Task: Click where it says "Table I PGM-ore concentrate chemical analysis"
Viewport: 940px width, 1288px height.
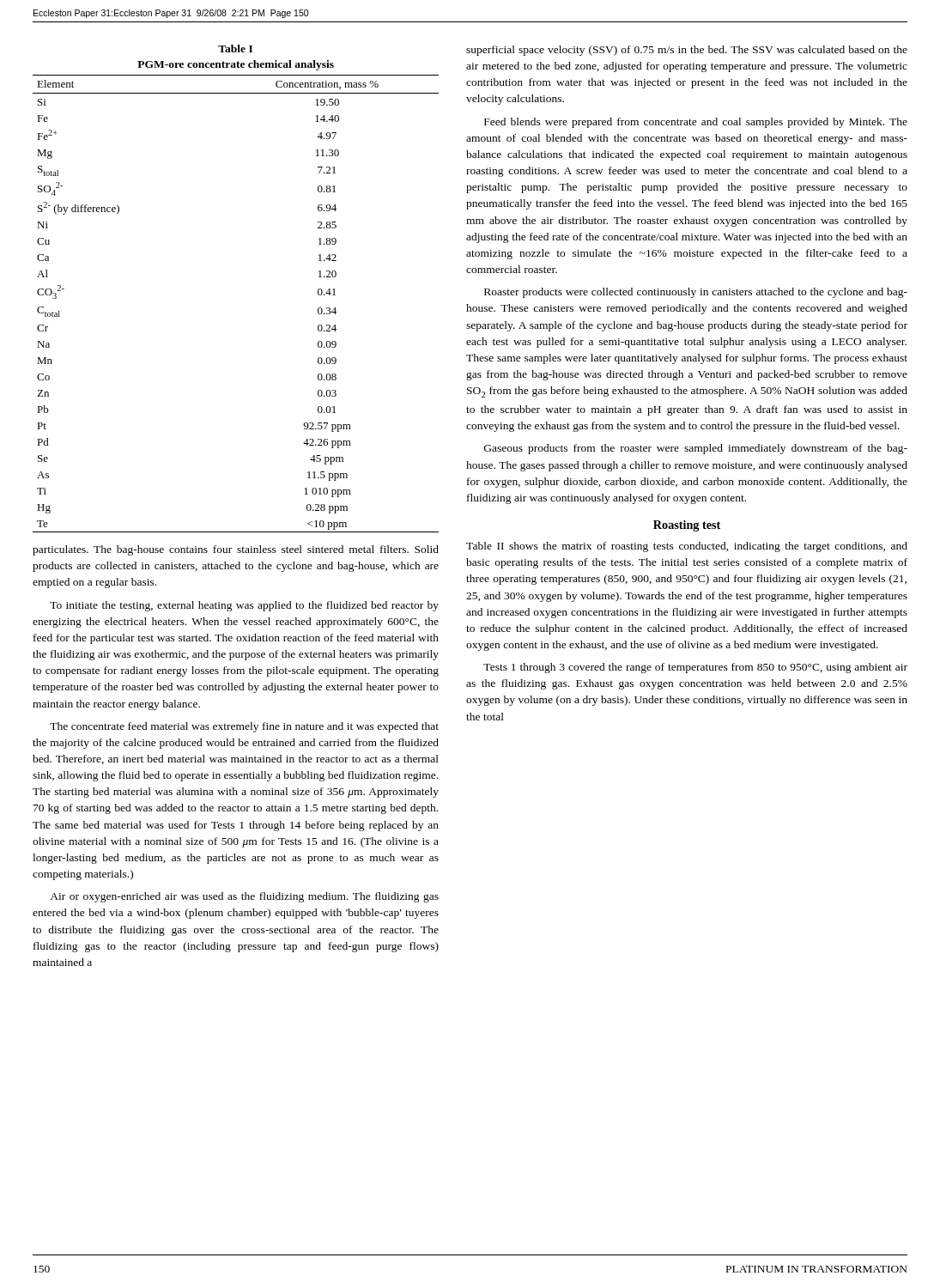Action: (236, 56)
